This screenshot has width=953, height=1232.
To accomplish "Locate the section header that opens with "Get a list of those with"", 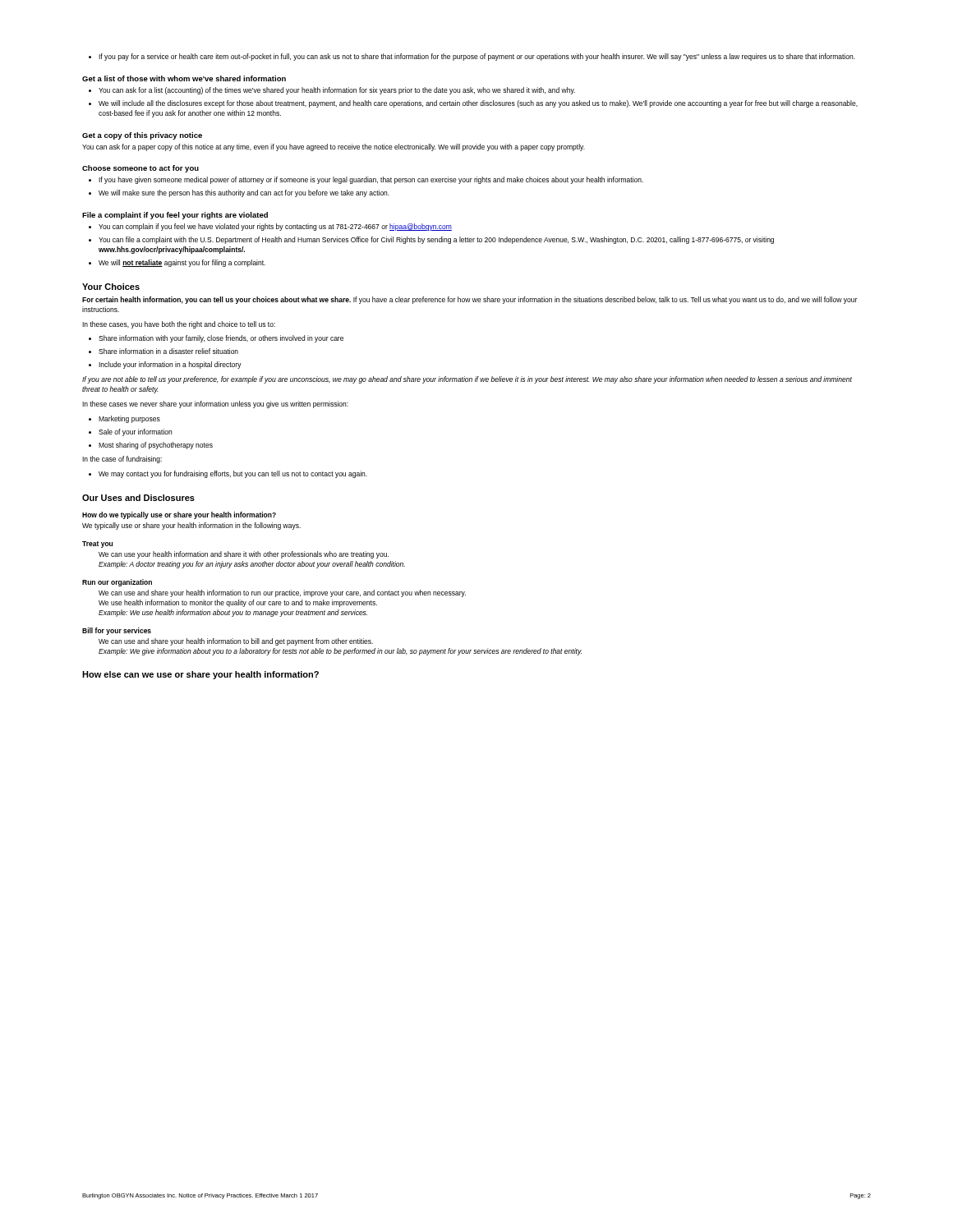I will [x=184, y=78].
